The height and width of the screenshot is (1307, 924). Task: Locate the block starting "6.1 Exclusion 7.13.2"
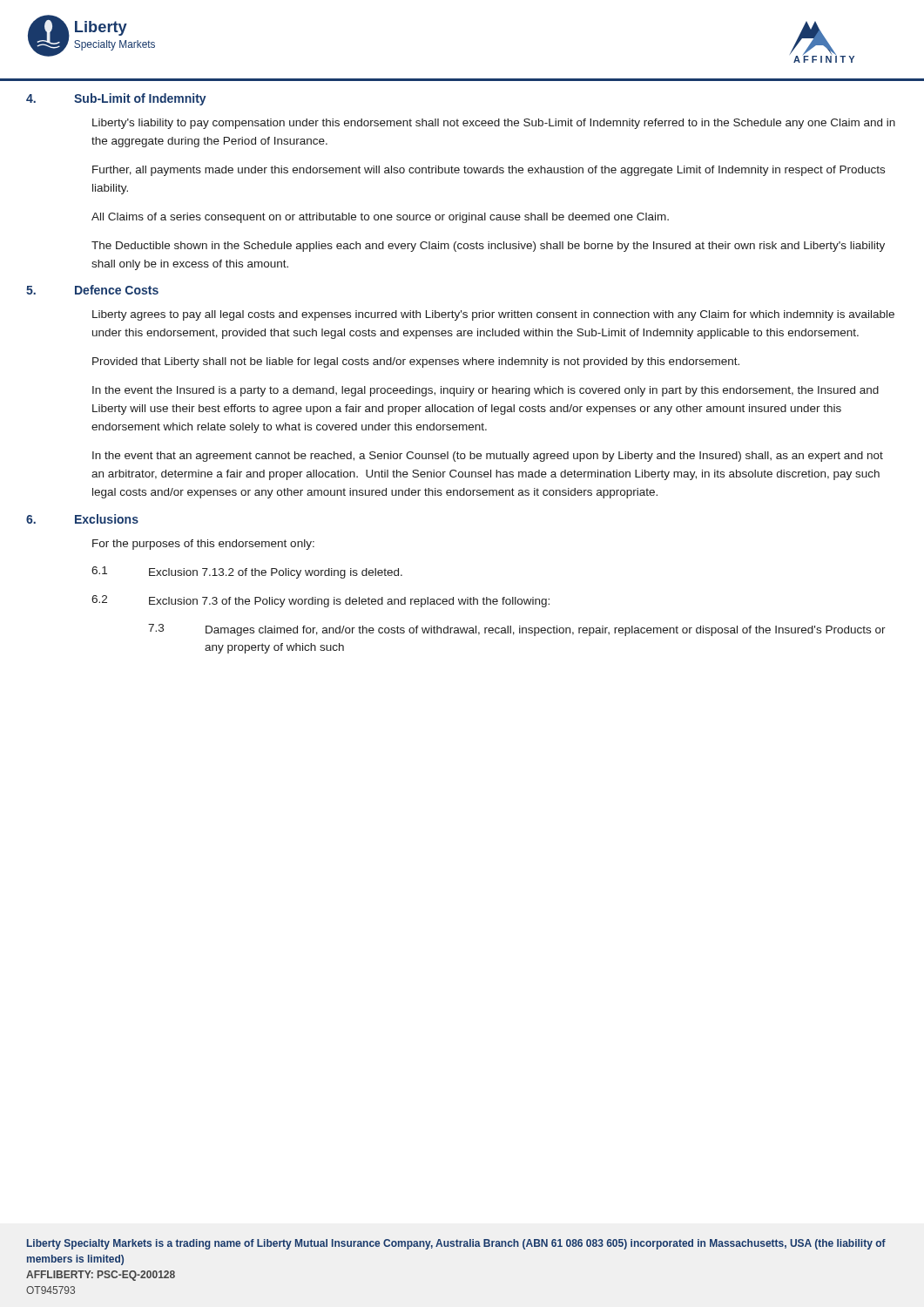[247, 572]
